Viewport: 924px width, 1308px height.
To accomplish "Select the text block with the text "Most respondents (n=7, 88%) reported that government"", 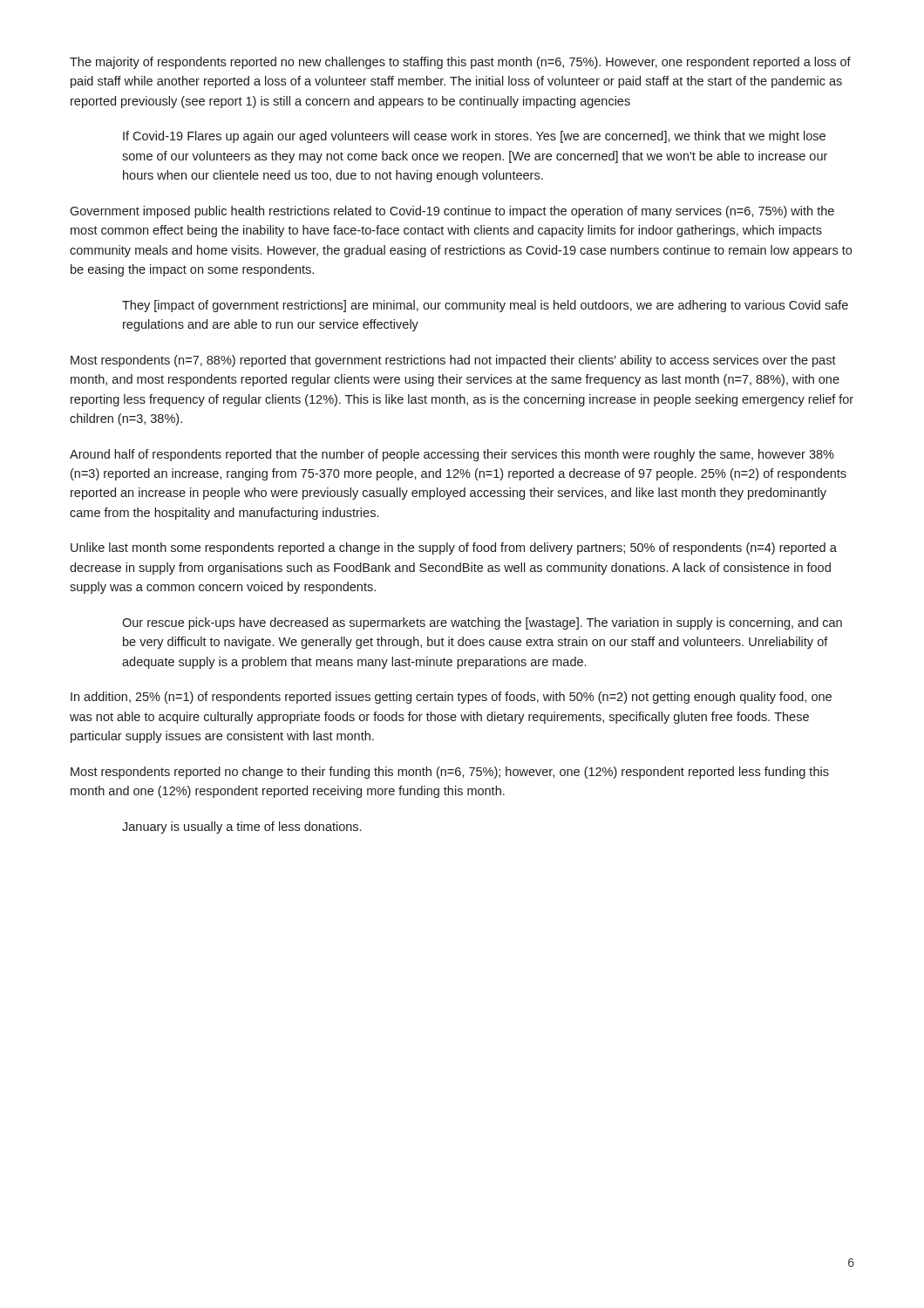I will (x=462, y=389).
